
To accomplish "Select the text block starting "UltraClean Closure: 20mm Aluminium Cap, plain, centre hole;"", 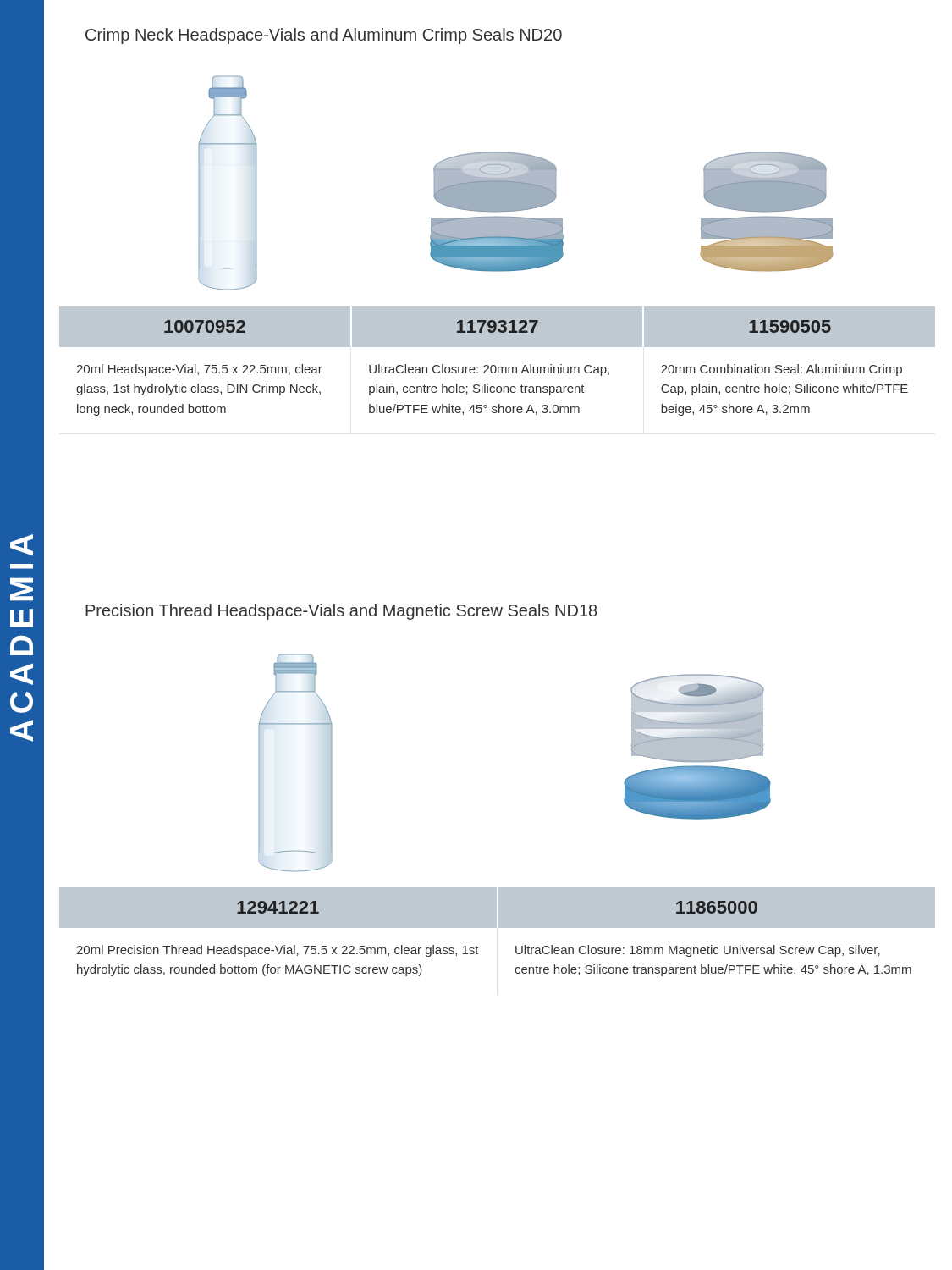I will point(489,388).
